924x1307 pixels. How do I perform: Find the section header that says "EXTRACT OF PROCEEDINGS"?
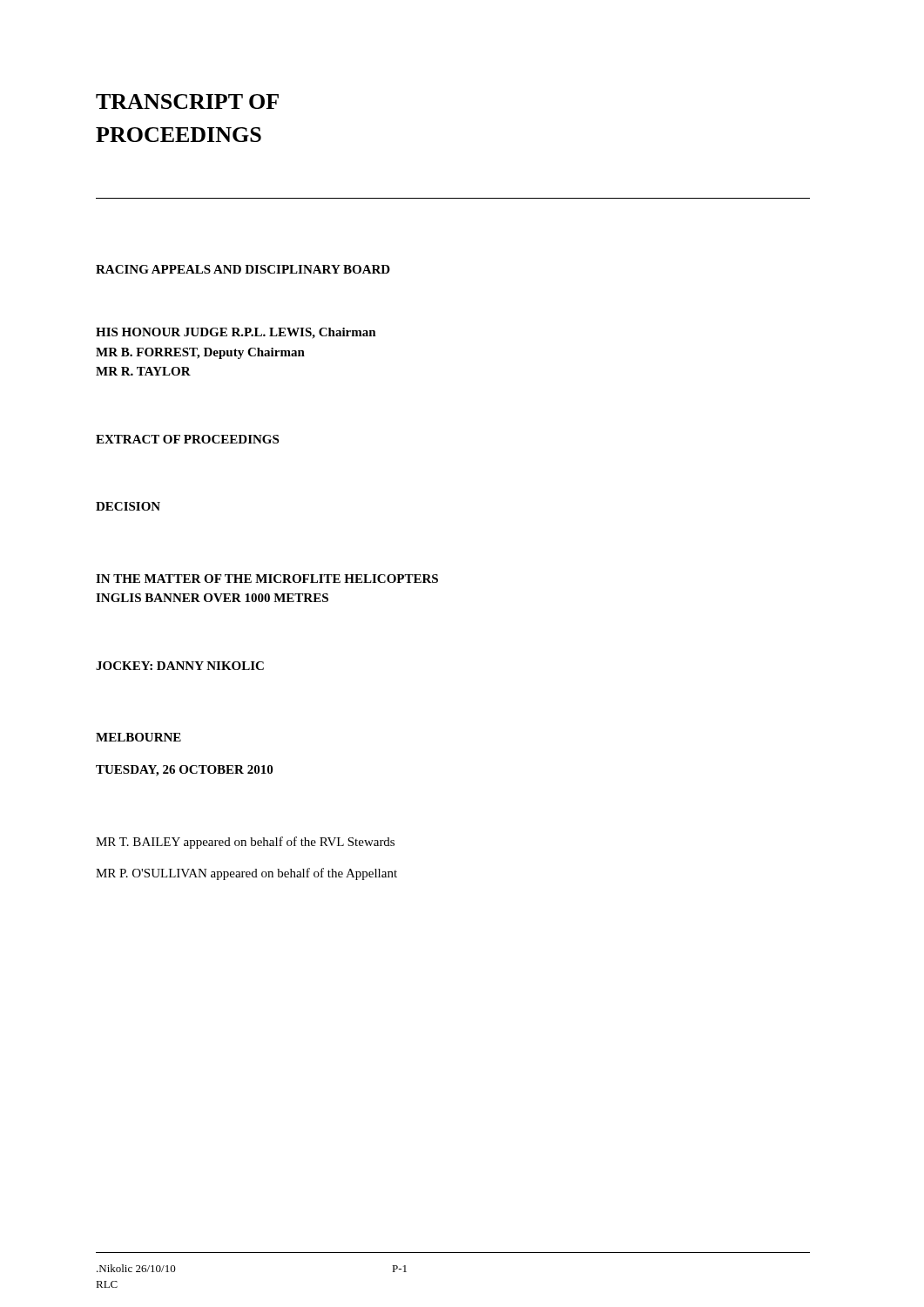[x=188, y=439]
